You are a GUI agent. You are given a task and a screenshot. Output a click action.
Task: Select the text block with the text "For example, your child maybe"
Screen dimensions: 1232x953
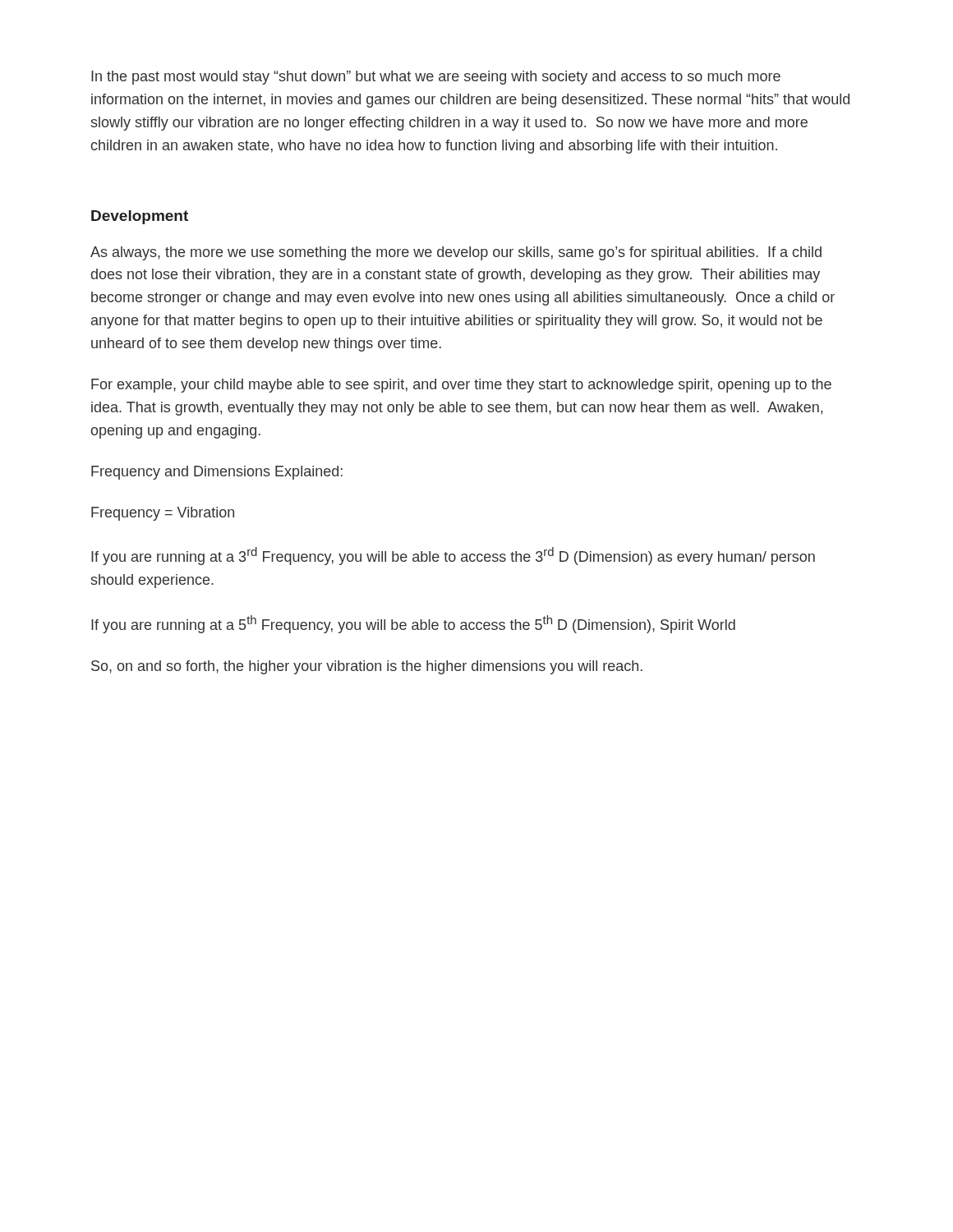[461, 407]
